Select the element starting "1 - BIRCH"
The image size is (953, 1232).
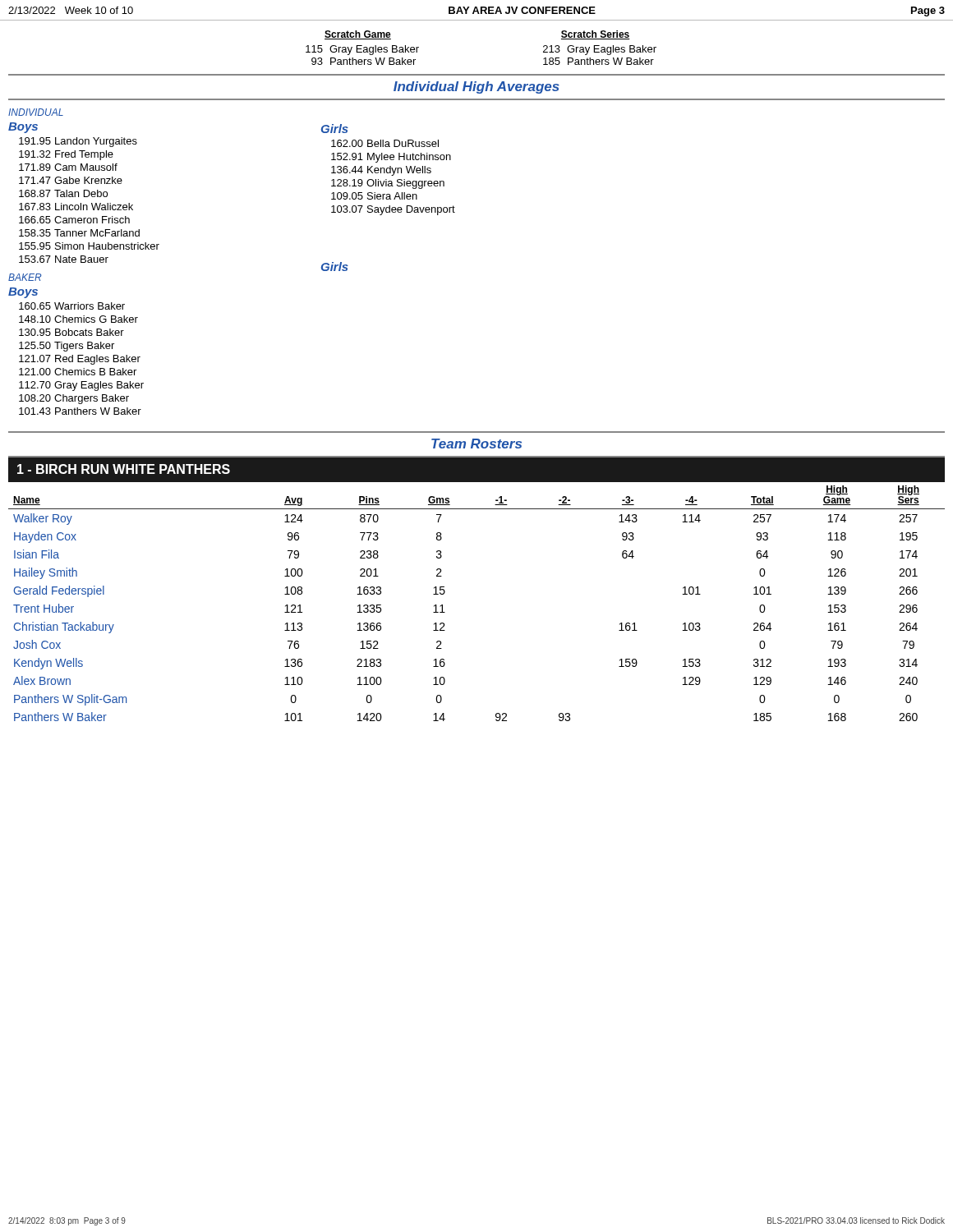pyautogui.click(x=123, y=469)
